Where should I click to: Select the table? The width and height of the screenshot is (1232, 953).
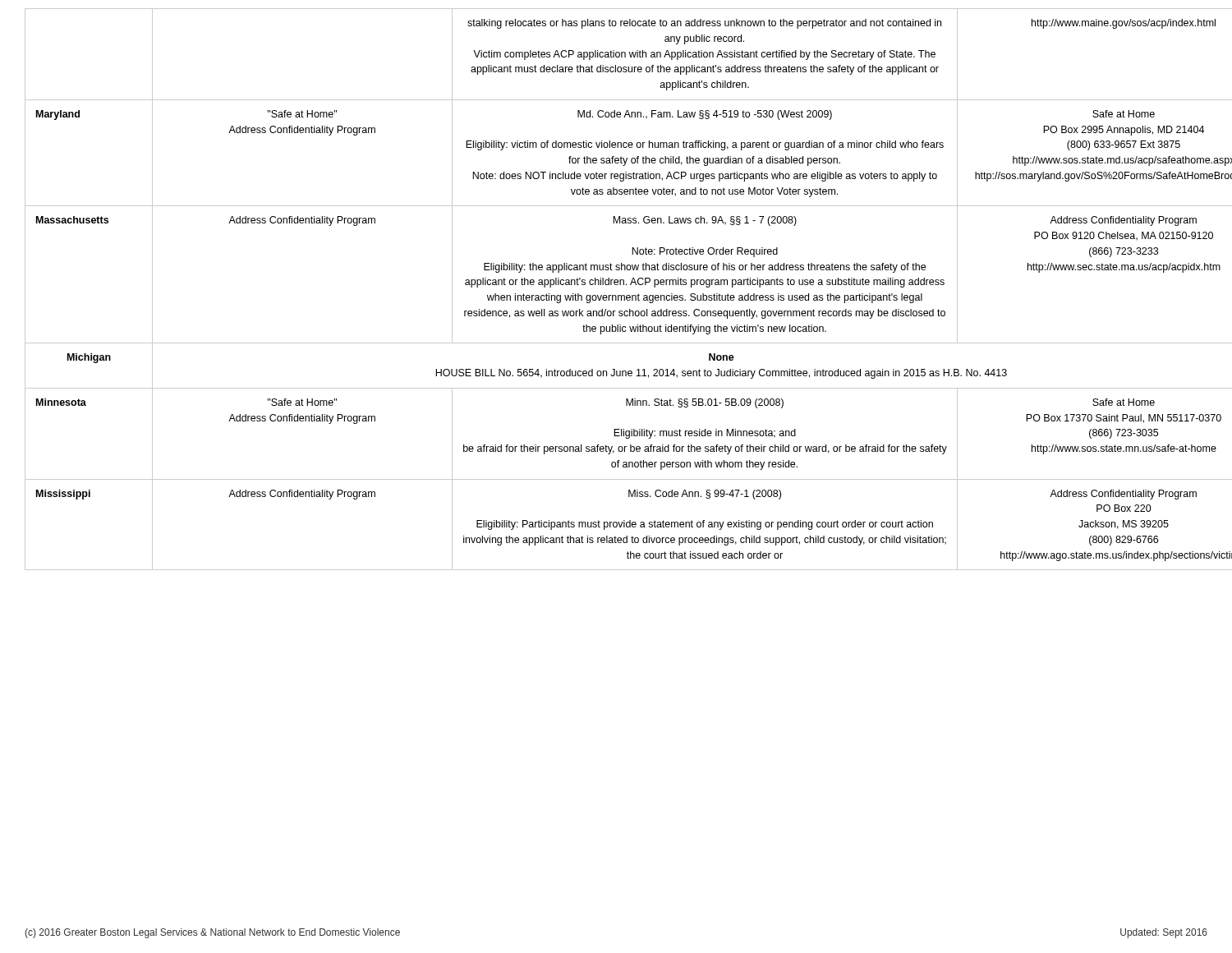point(616,289)
